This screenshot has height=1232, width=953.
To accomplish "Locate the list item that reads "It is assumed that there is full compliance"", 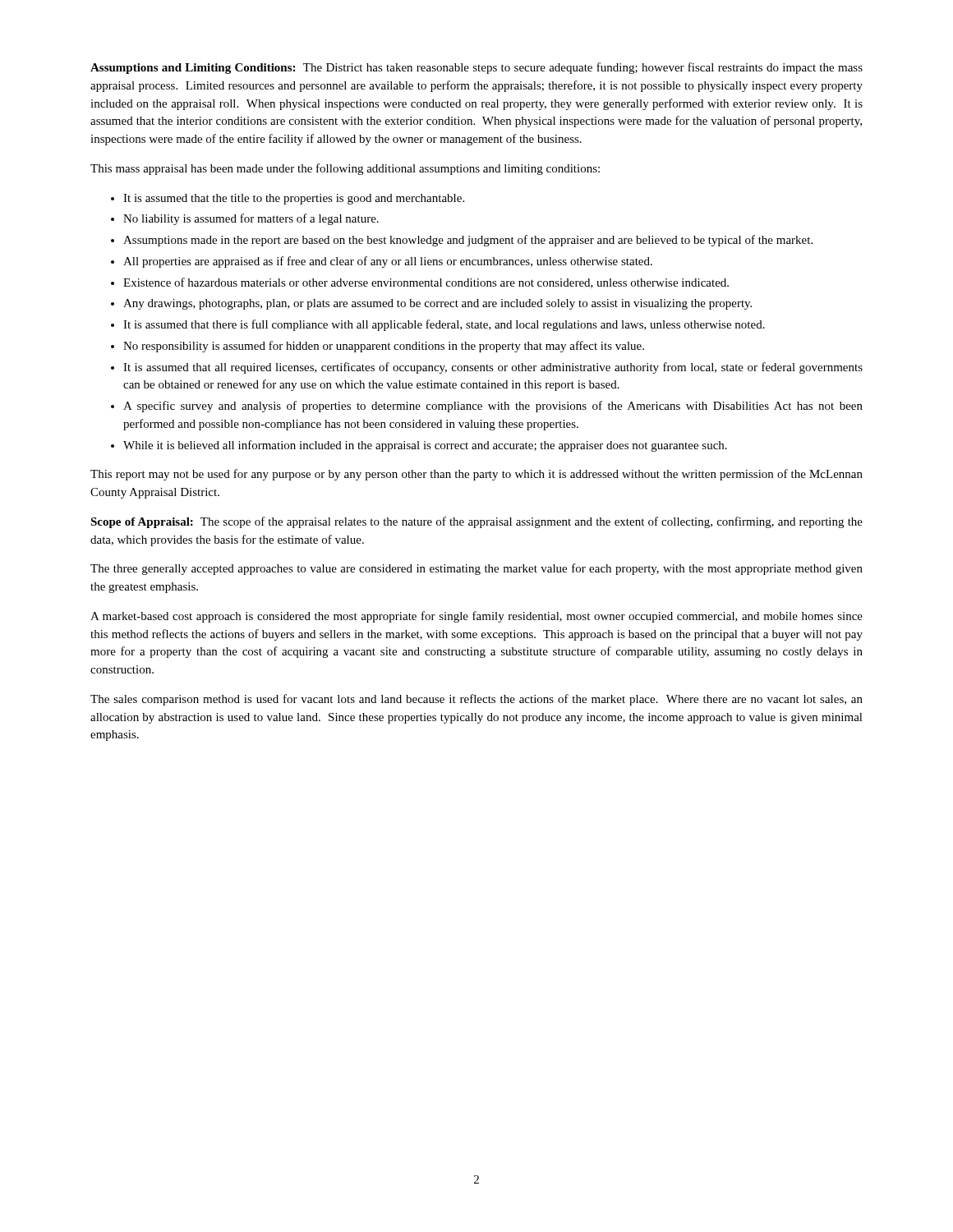I will 444,324.
